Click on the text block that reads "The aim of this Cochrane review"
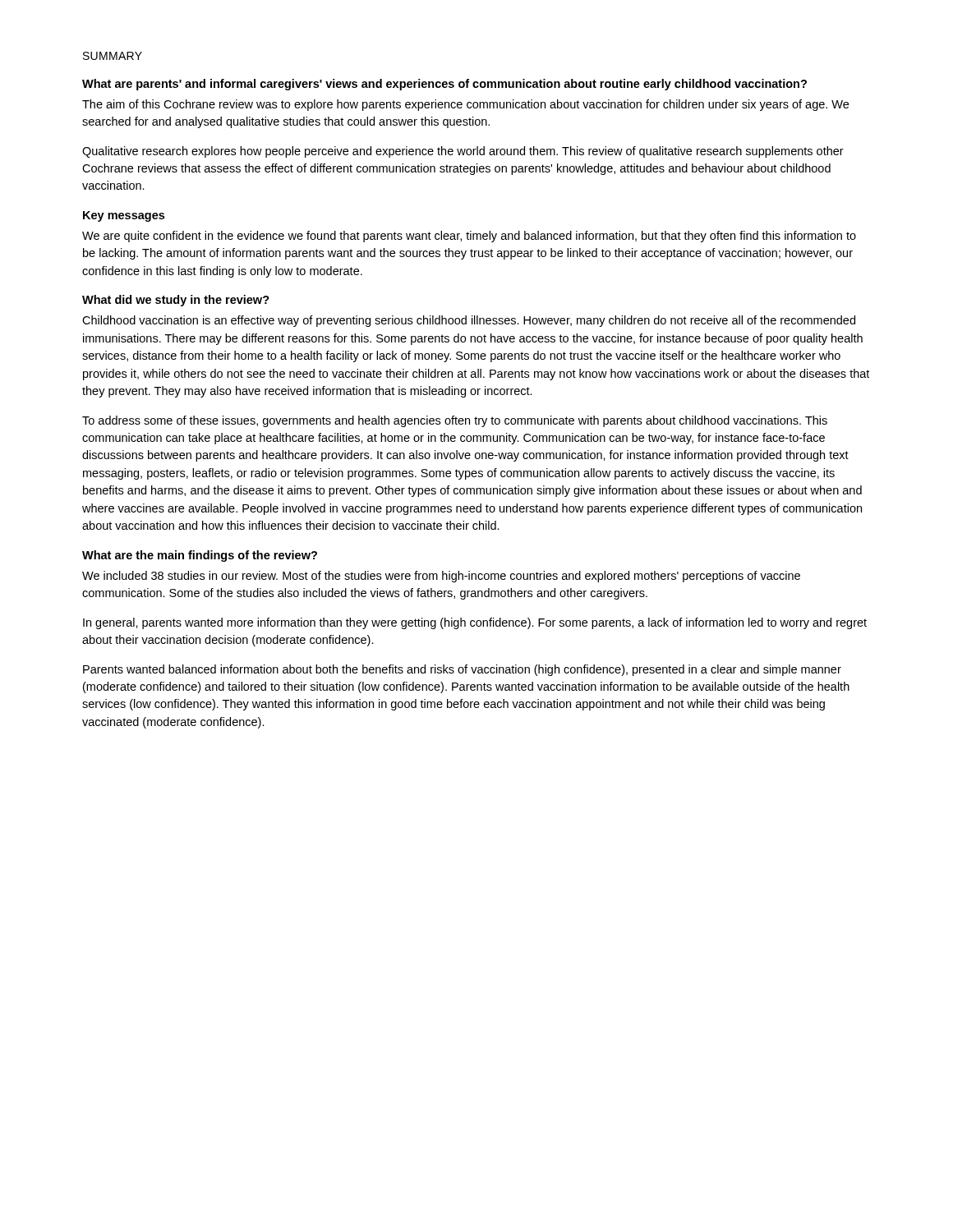The width and height of the screenshot is (953, 1232). pyautogui.click(x=466, y=113)
